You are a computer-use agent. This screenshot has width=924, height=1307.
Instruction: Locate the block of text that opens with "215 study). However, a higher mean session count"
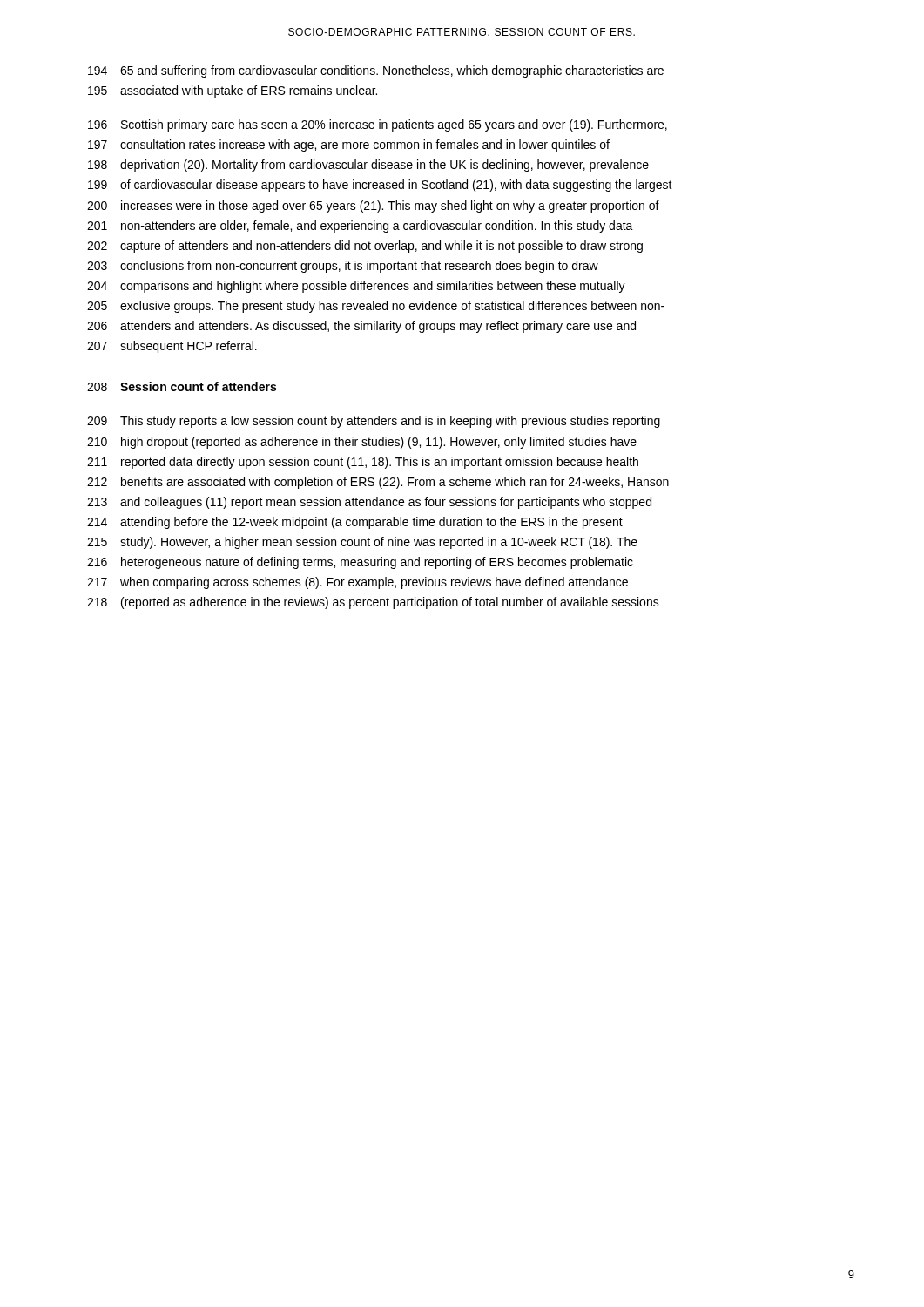362,542
